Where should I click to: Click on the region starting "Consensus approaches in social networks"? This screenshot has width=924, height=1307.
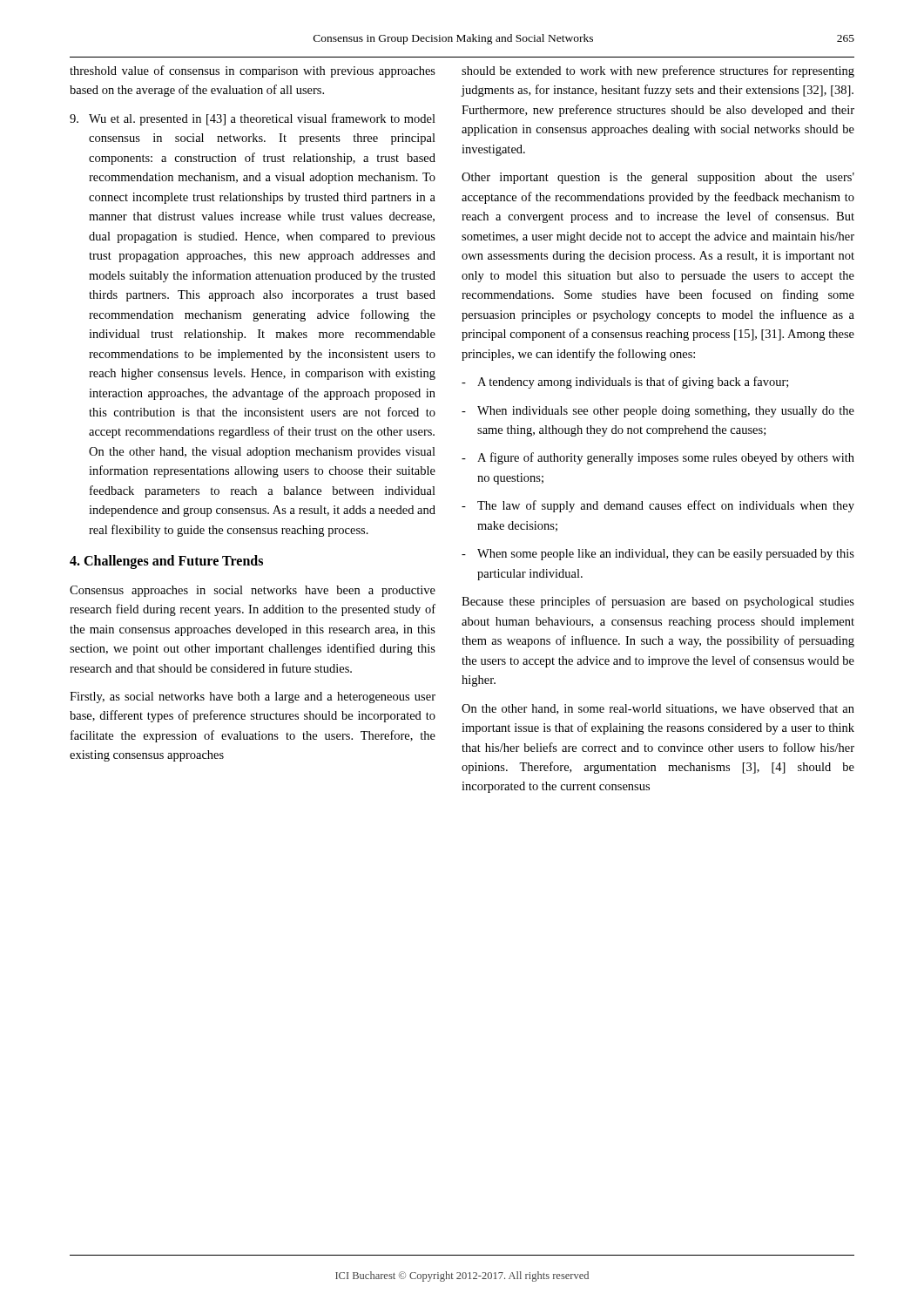point(253,629)
